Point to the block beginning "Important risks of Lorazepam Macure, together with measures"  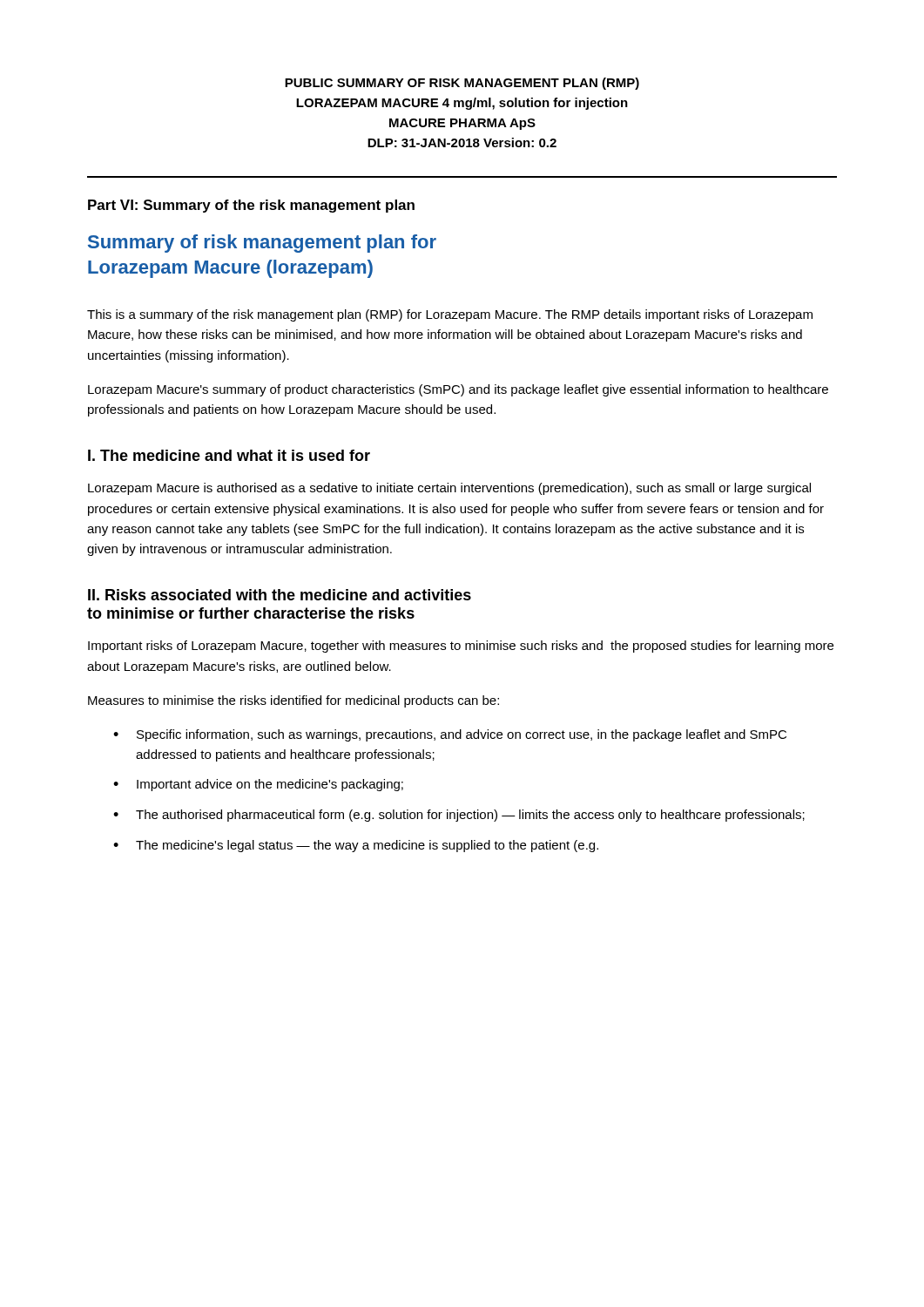point(461,656)
